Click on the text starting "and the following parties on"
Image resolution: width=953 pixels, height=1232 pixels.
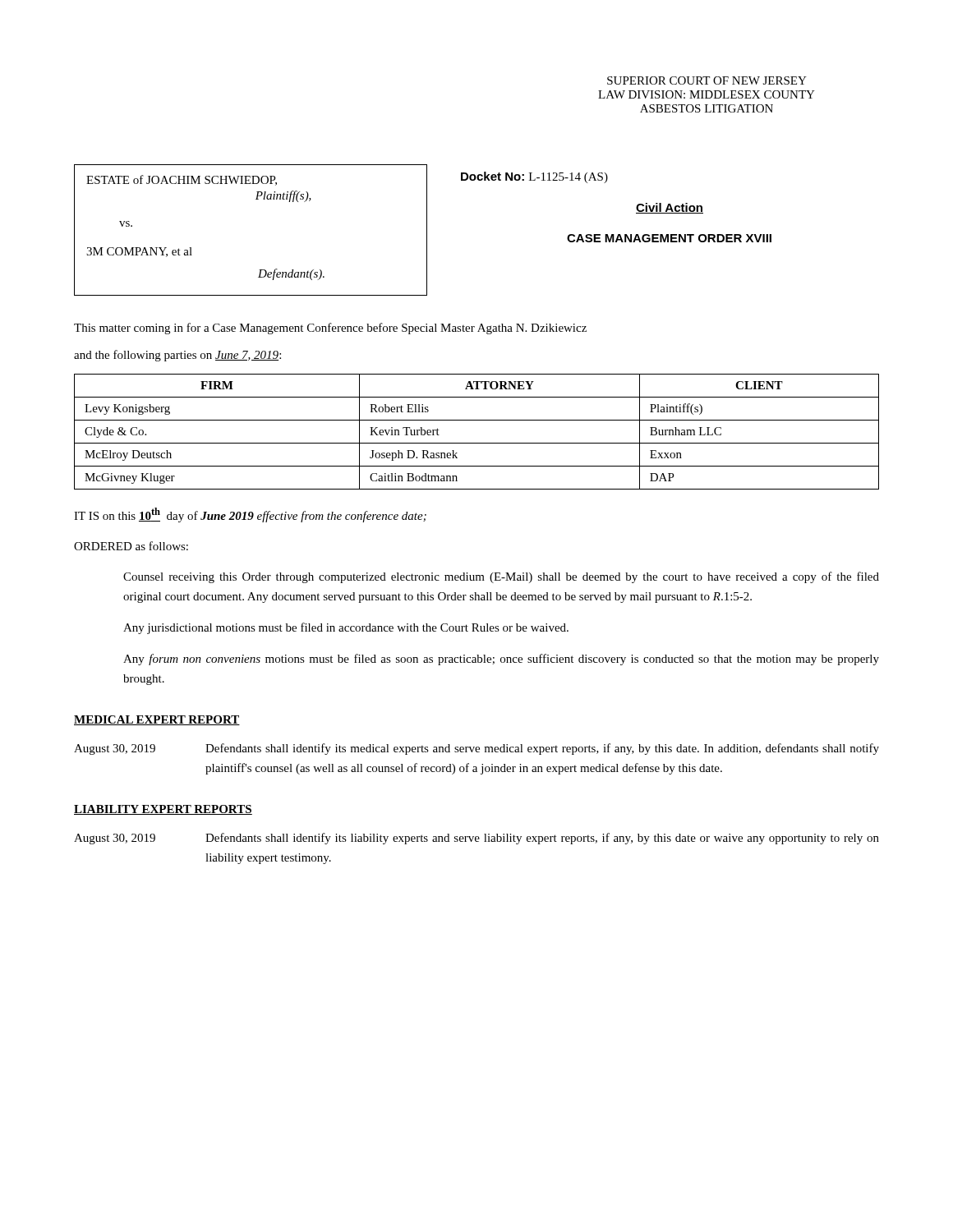click(178, 354)
